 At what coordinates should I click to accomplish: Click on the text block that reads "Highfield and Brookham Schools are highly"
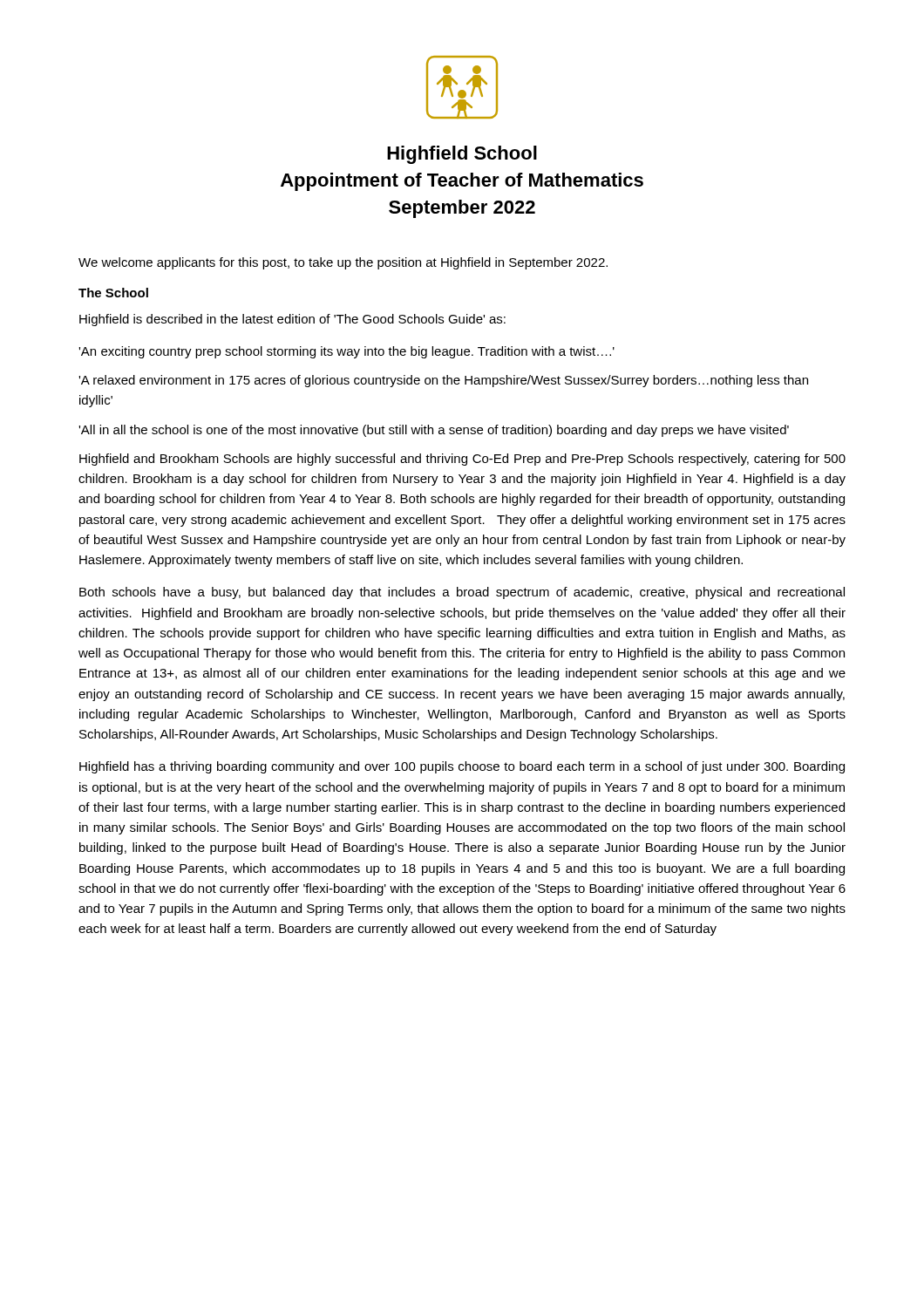462,509
